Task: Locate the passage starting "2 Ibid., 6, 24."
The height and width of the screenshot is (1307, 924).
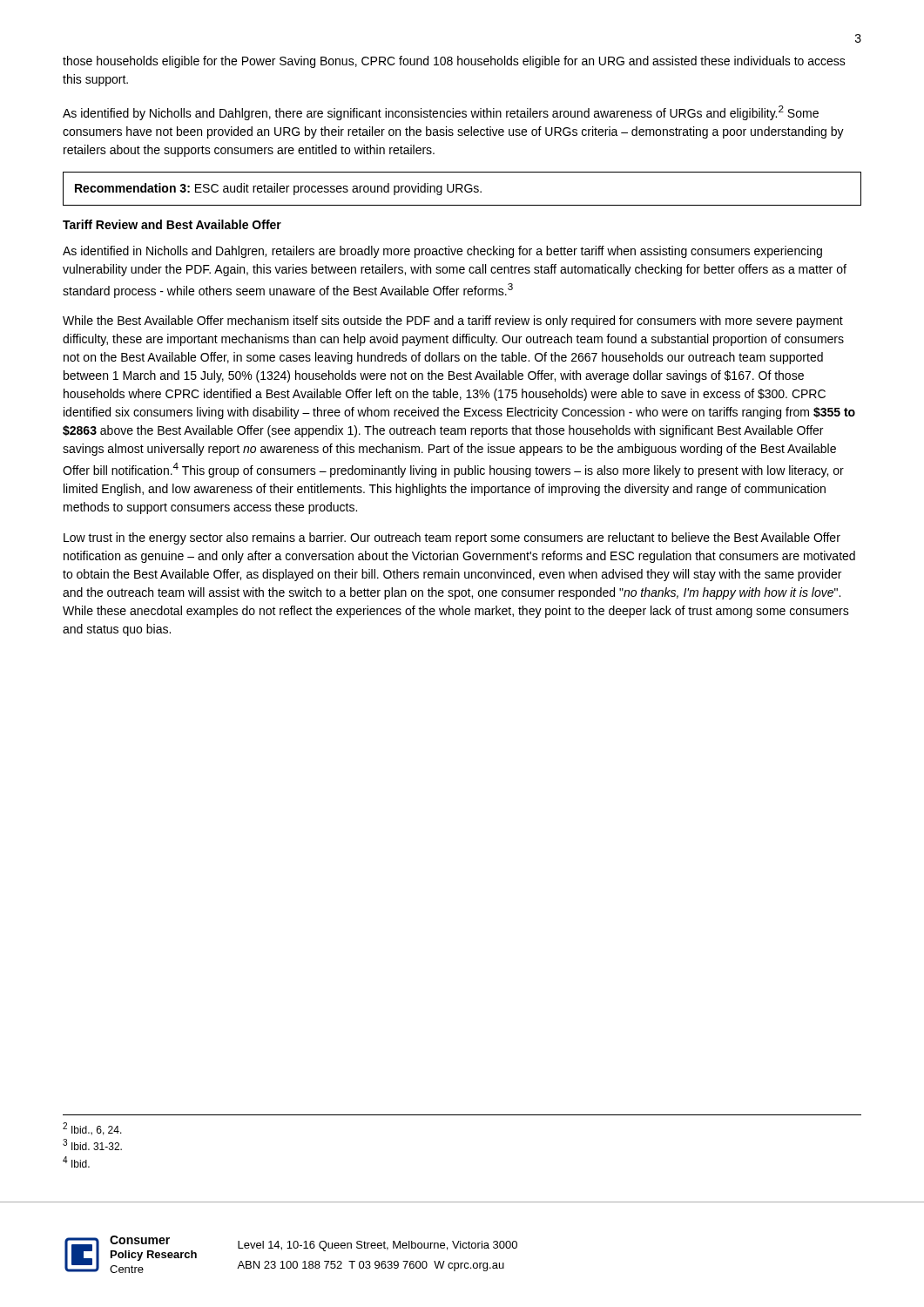Action: tap(92, 1128)
